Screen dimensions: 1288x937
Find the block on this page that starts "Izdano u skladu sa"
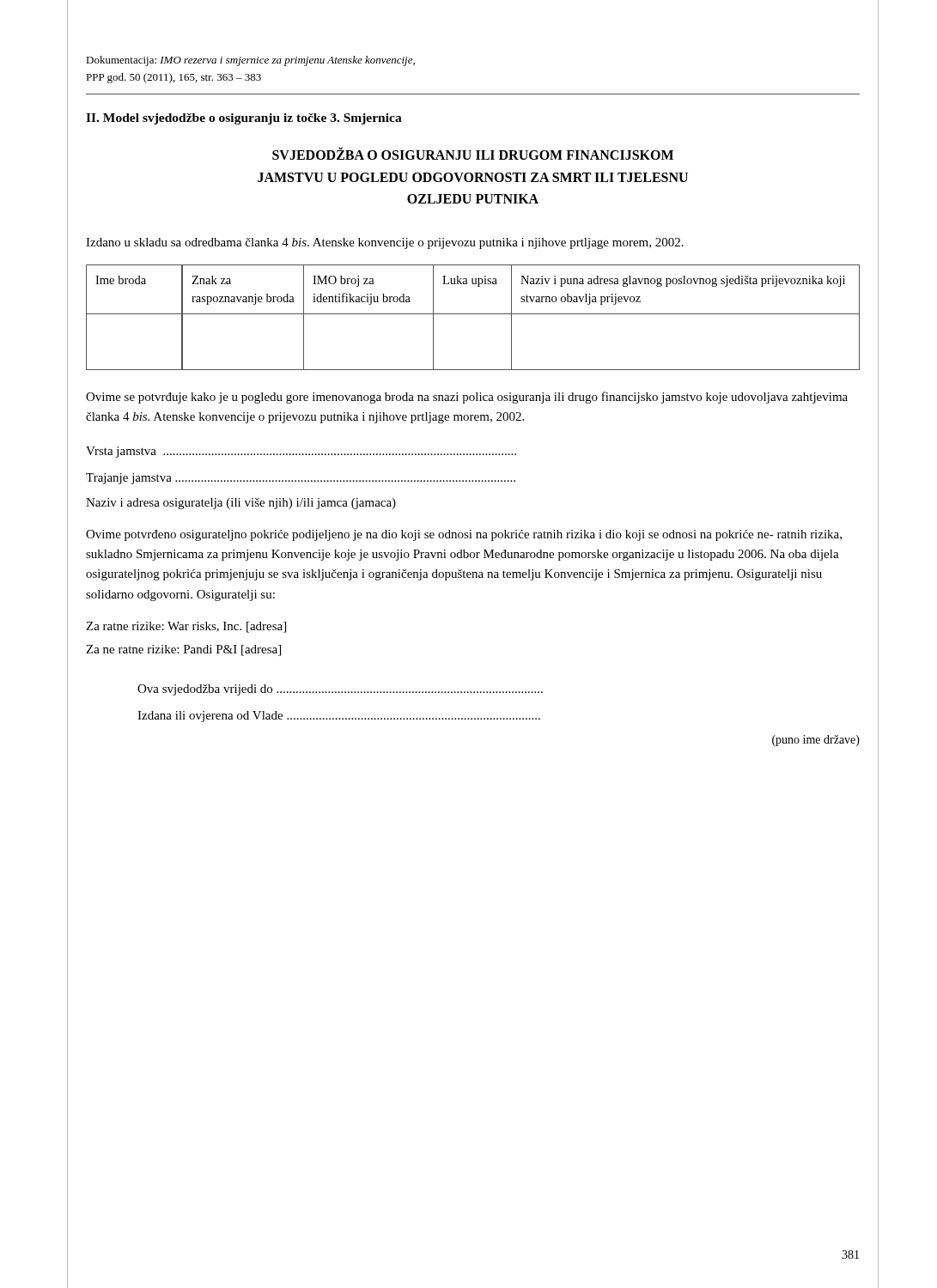coord(385,242)
